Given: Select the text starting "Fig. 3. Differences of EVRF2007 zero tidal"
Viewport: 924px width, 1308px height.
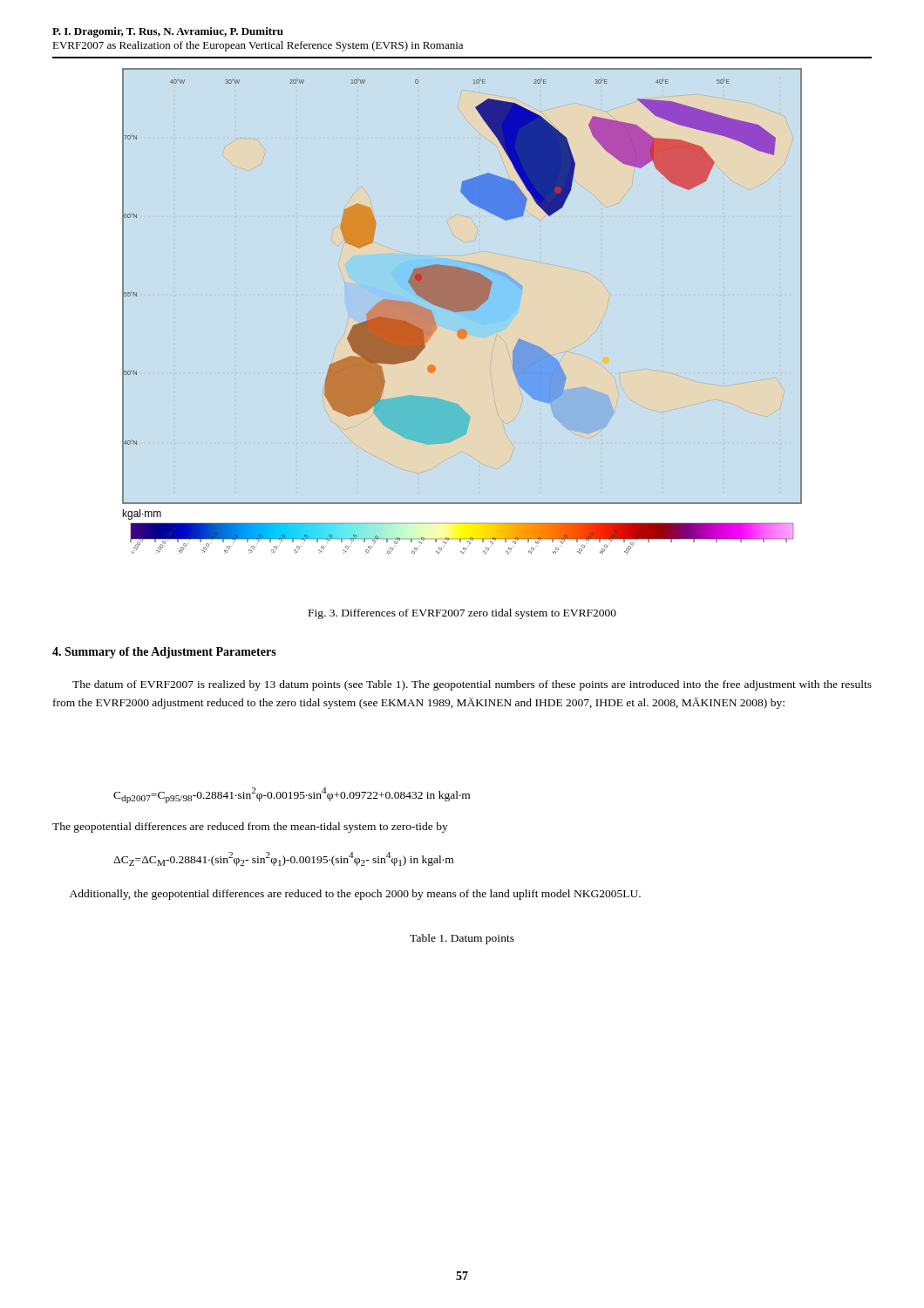Looking at the screenshot, I should [462, 613].
